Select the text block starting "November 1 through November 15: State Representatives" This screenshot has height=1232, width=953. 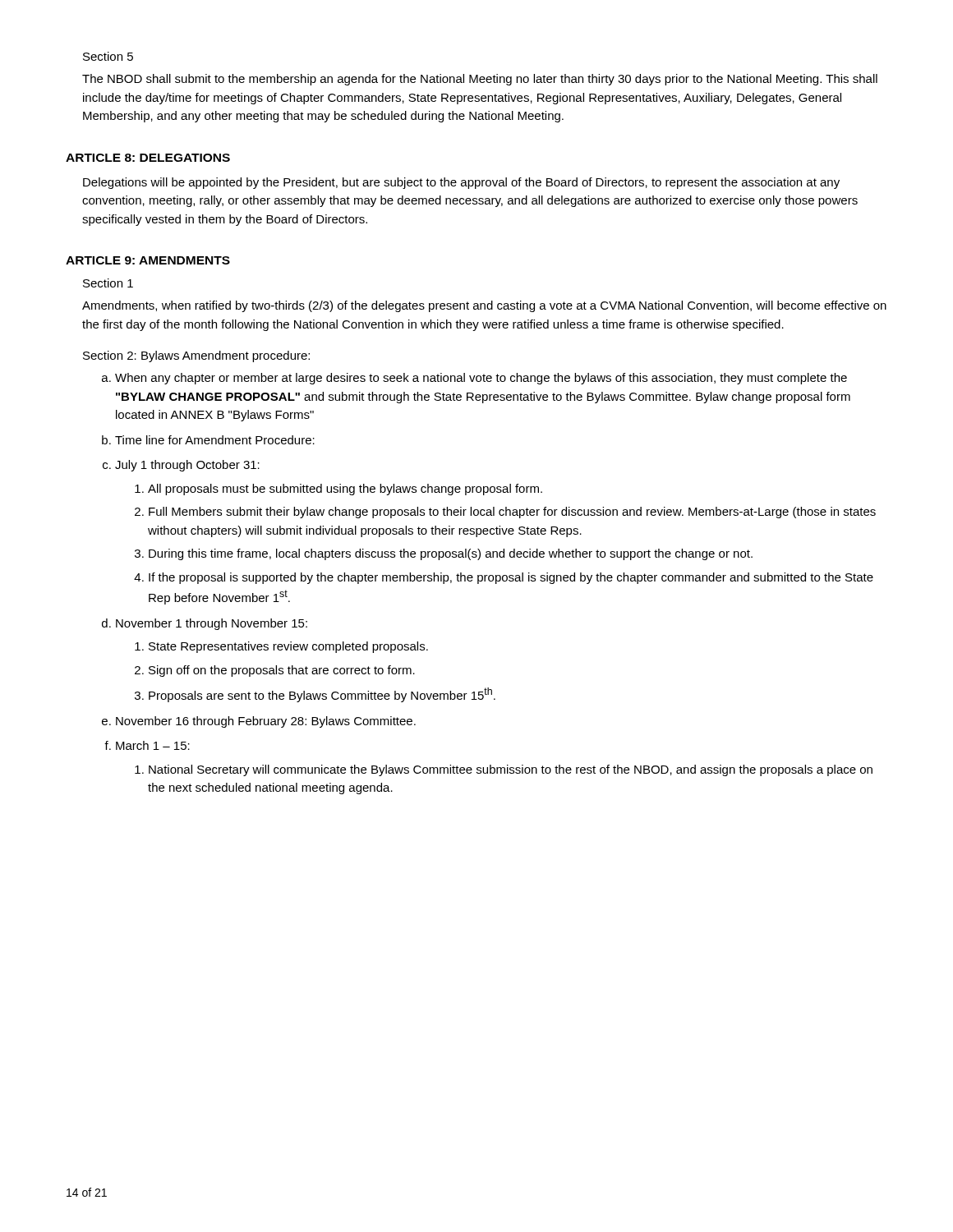click(212, 624)
